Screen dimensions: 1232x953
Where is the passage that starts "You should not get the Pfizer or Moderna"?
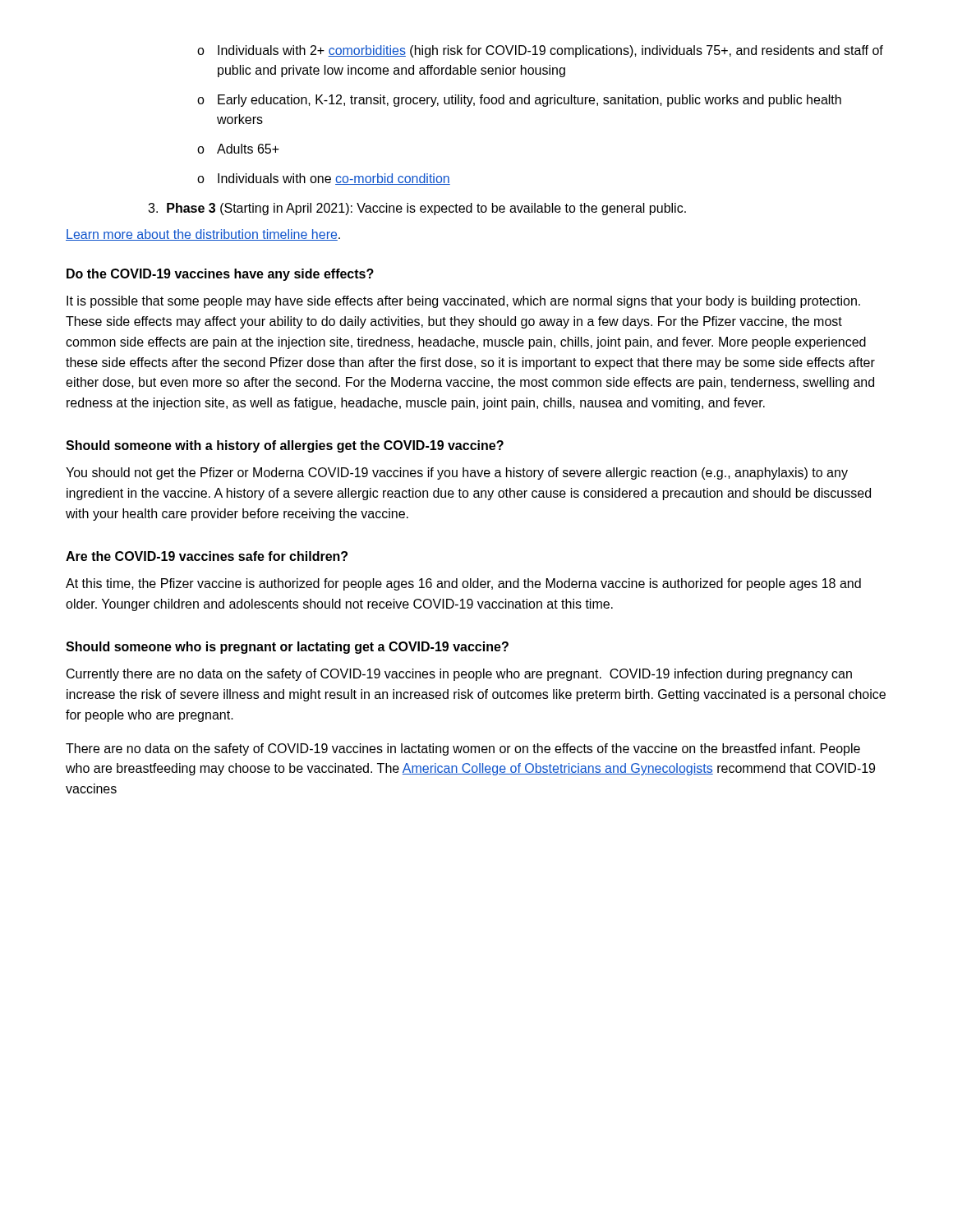point(469,493)
